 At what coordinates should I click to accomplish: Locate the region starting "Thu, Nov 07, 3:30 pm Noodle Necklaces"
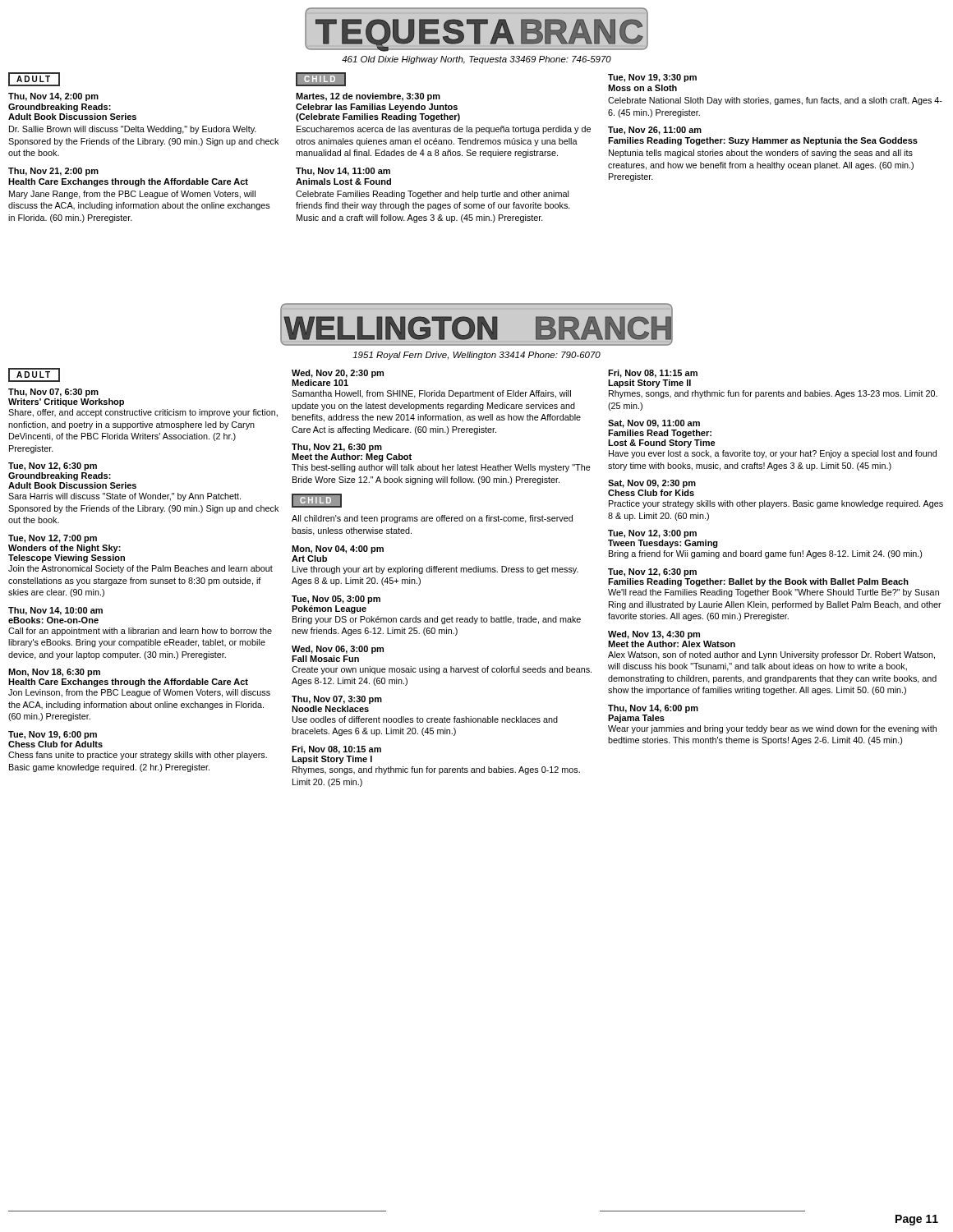tap(444, 716)
